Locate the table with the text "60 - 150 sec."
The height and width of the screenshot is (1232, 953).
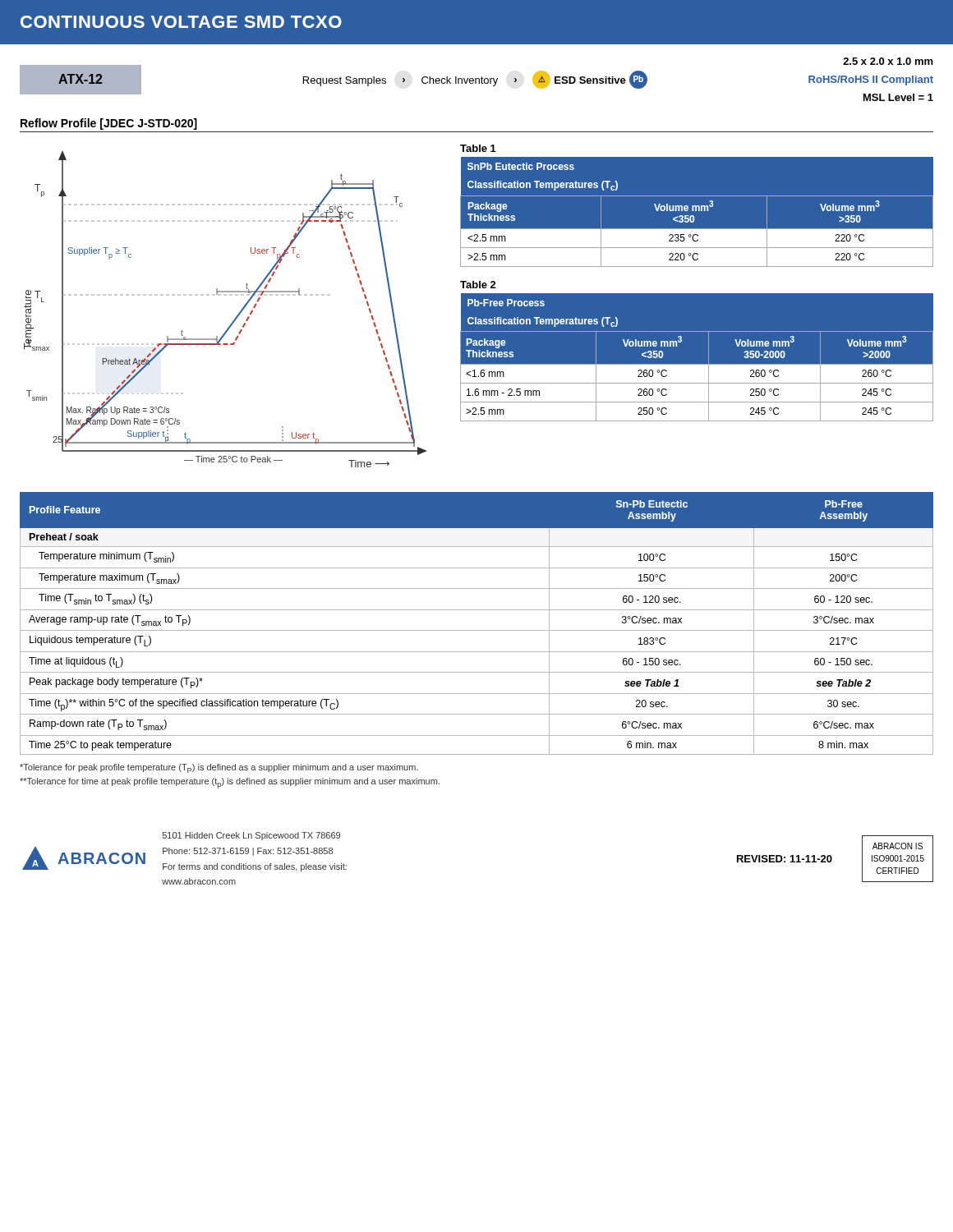click(x=476, y=623)
